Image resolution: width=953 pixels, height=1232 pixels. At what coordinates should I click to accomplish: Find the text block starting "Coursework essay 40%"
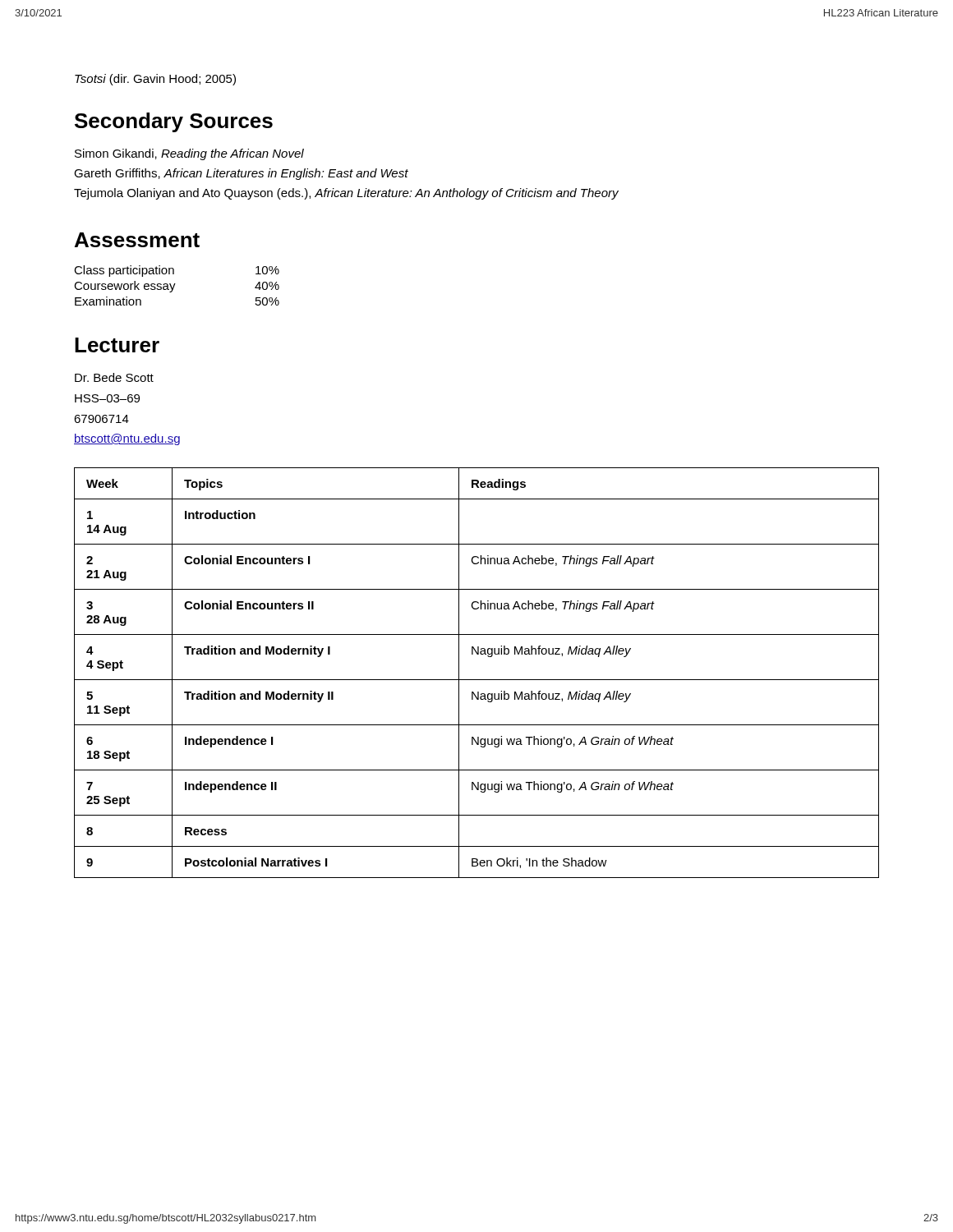pos(177,287)
